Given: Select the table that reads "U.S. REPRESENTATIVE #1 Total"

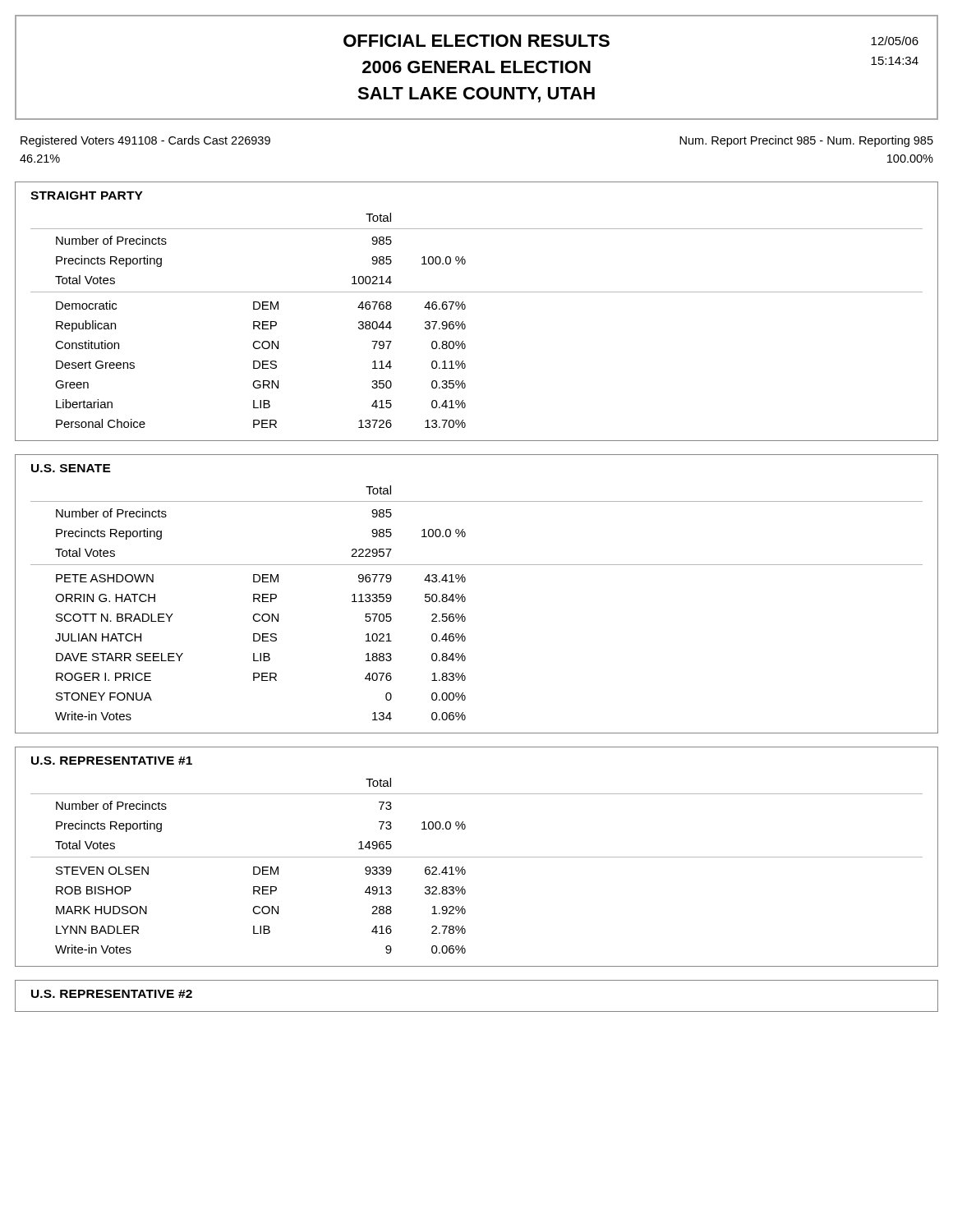Looking at the screenshot, I should coord(476,857).
